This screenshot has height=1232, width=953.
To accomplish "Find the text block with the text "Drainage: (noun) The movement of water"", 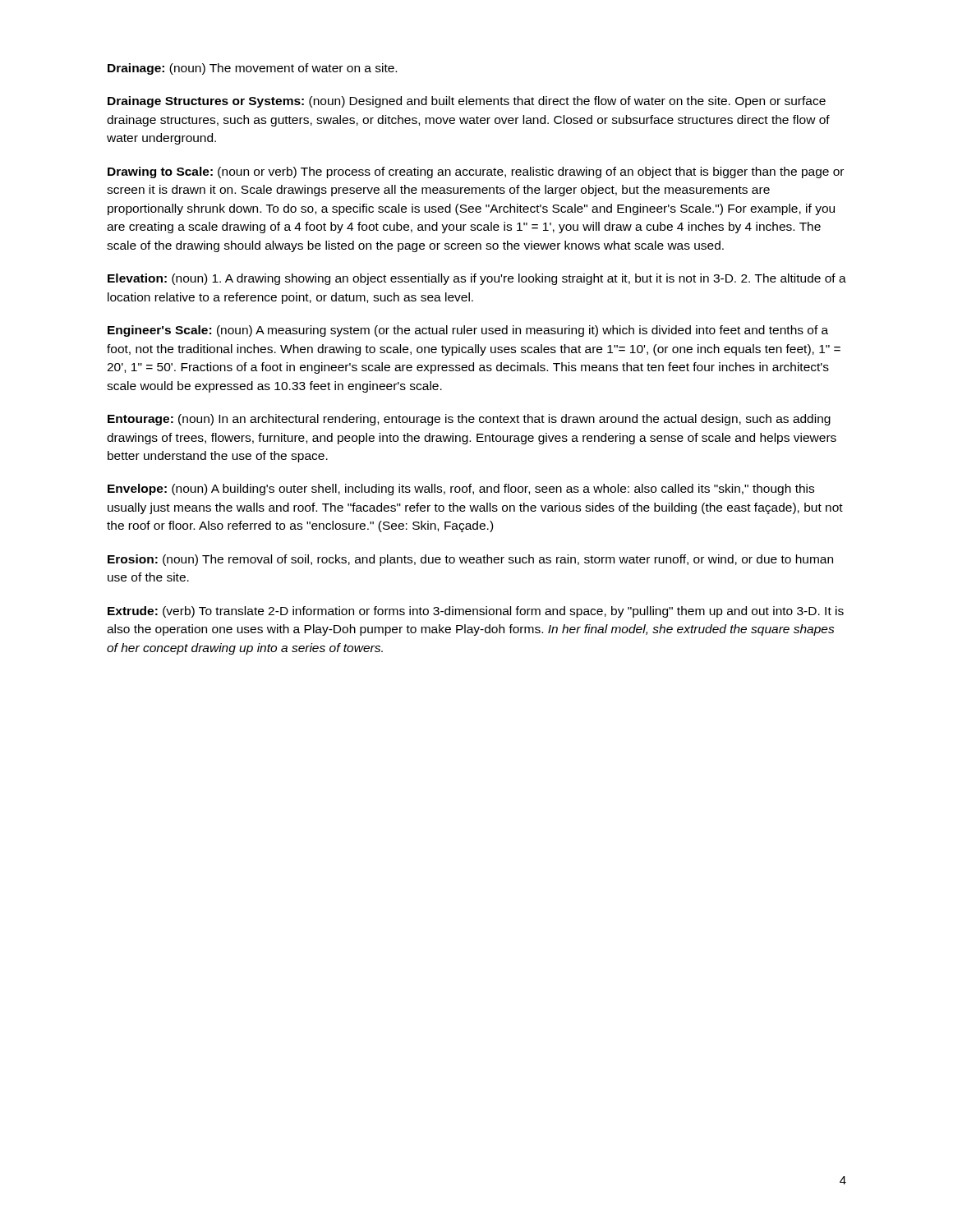I will tap(252, 69).
